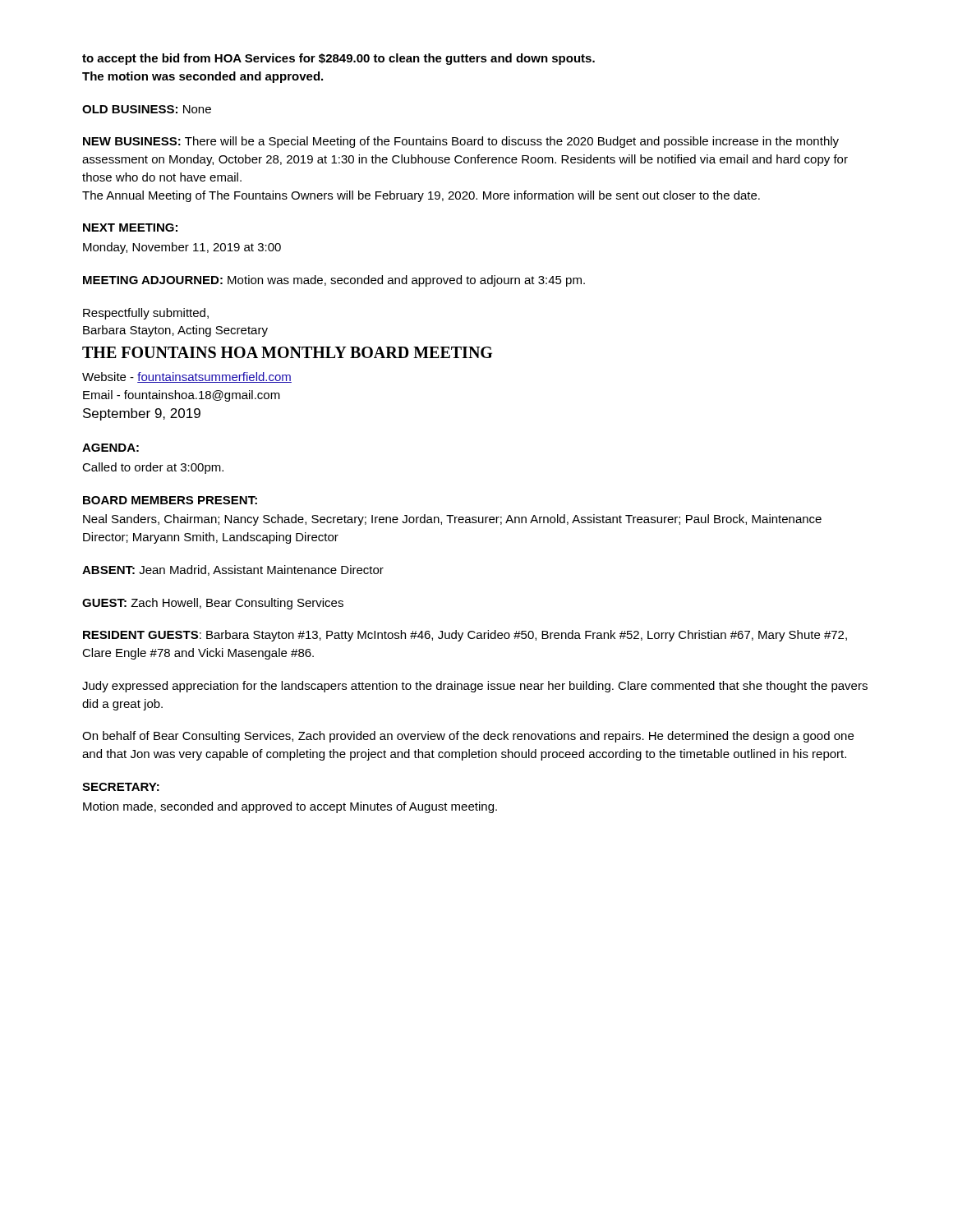Select the text starting "to accept the bid from HOA Services for"

click(x=476, y=67)
